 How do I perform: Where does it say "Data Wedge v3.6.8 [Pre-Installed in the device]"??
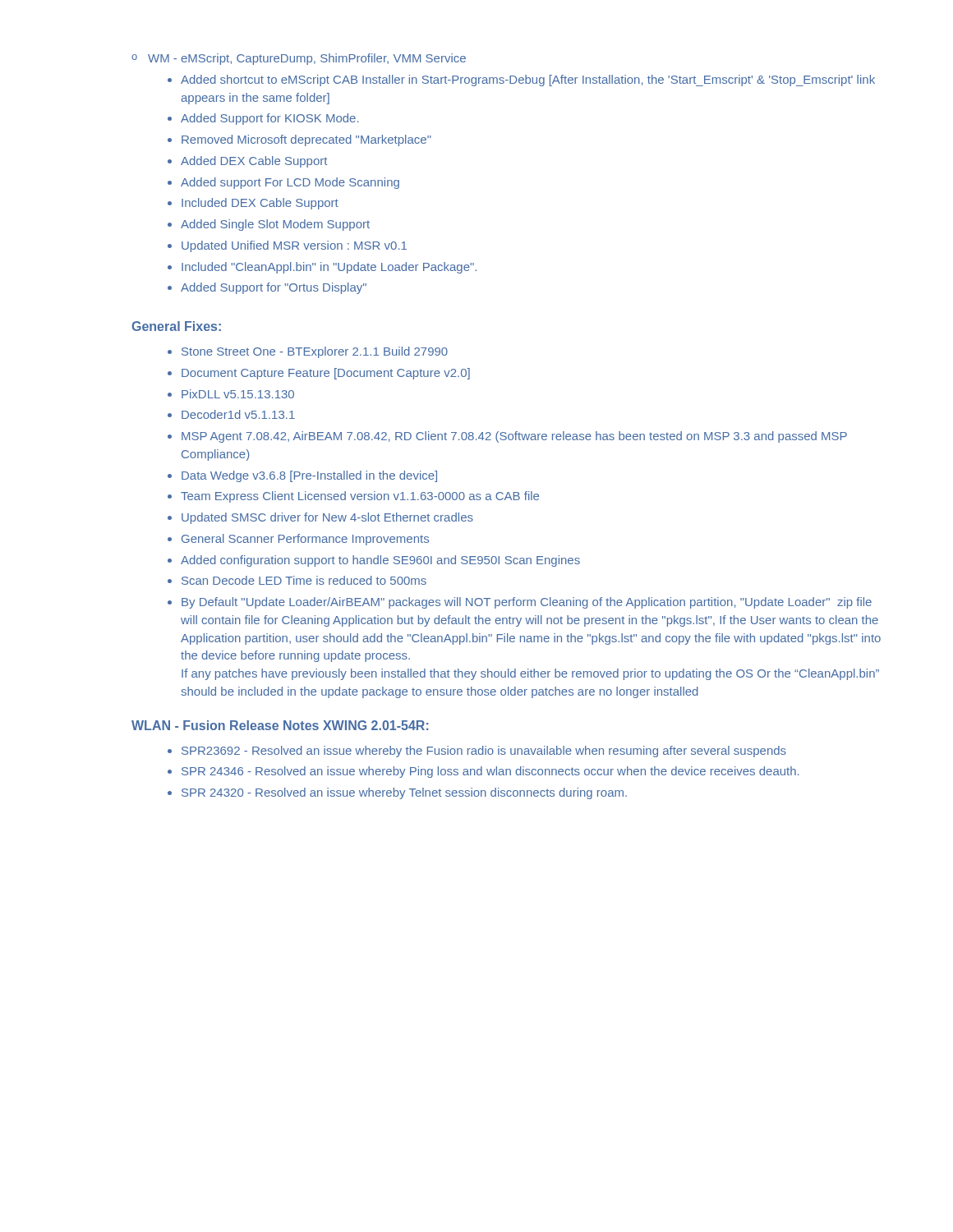pos(309,476)
